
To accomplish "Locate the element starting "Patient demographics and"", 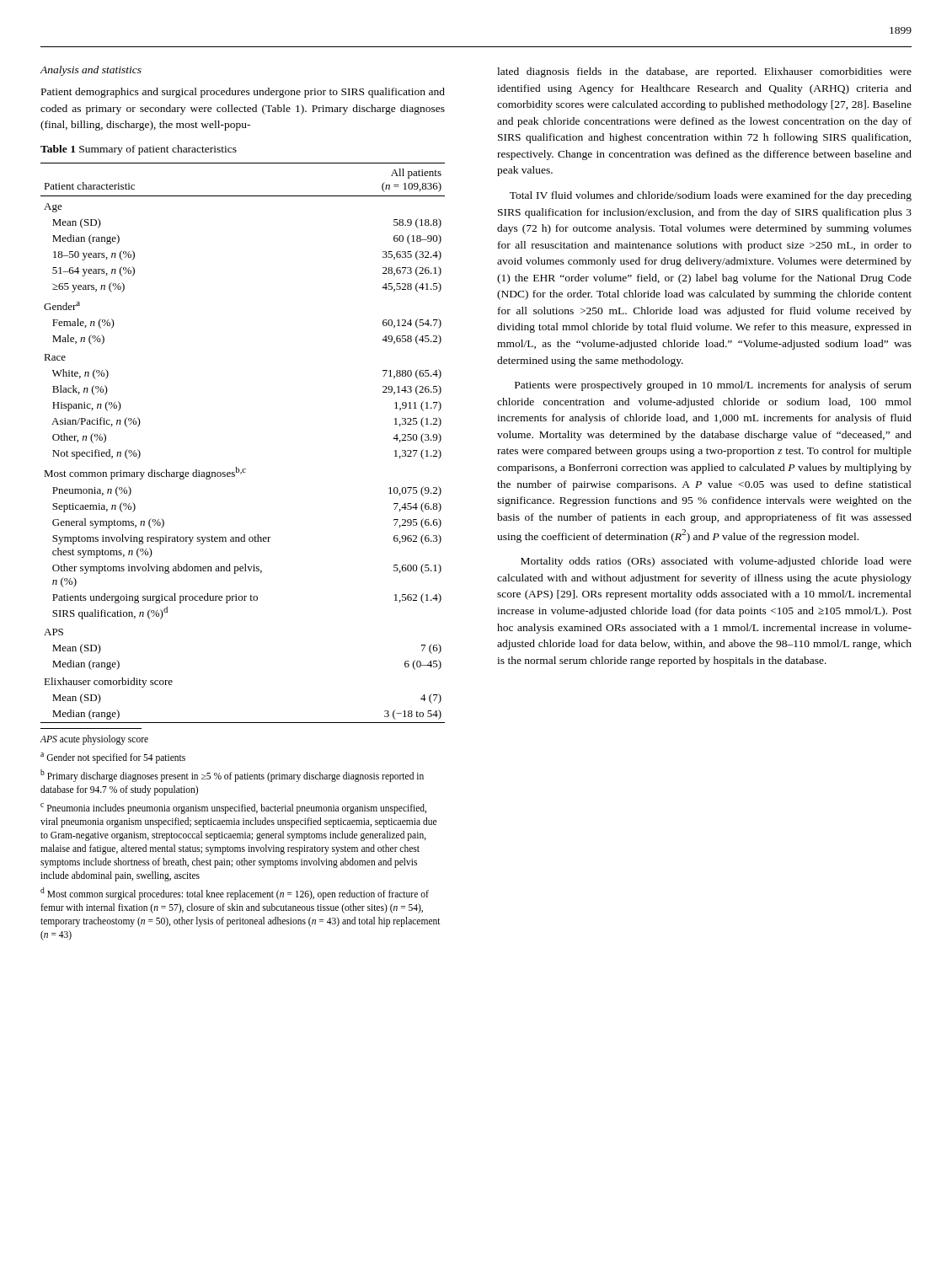I will pyautogui.click(x=243, y=108).
